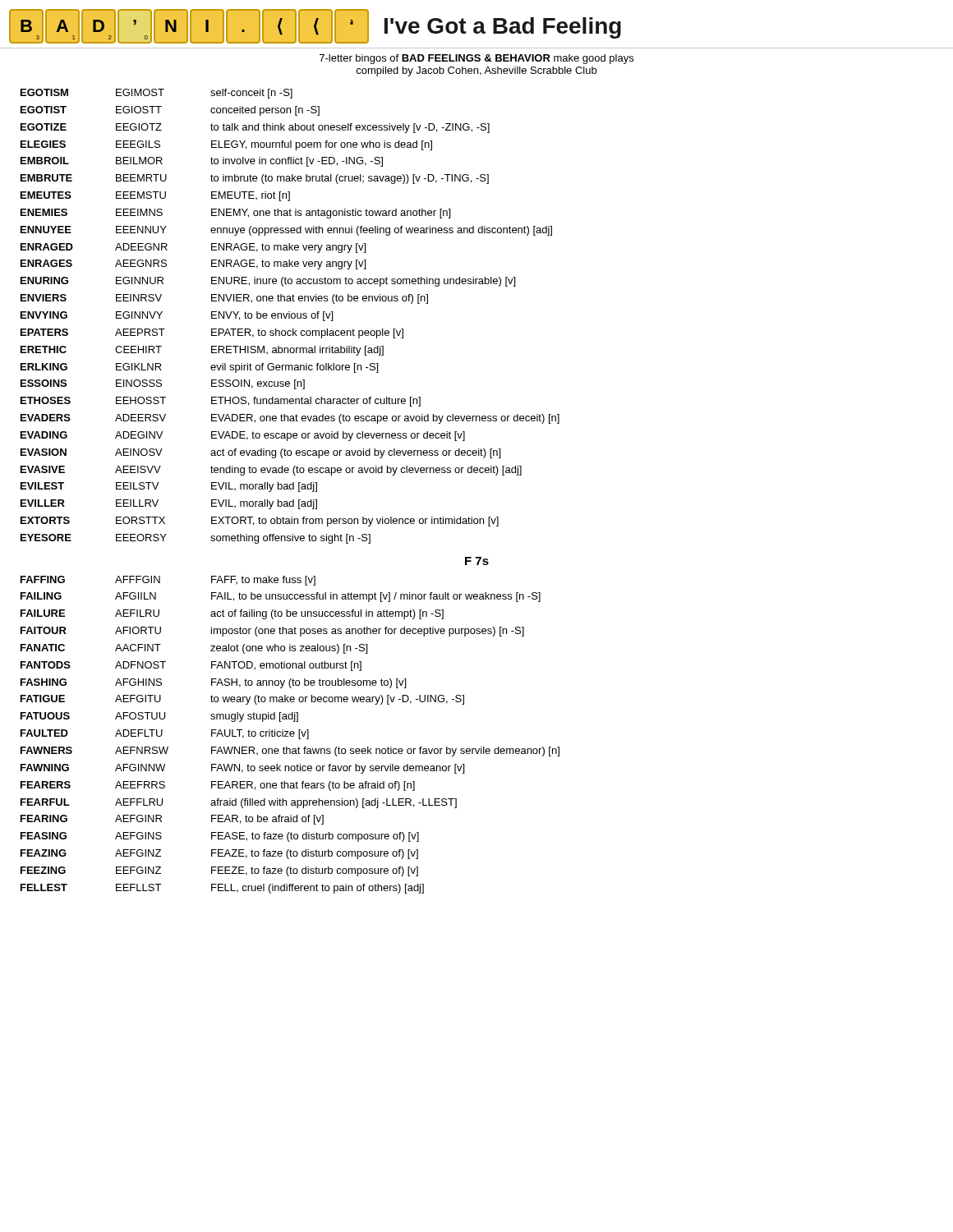Select the title
This screenshot has height=1232, width=953.
click(315, 26)
